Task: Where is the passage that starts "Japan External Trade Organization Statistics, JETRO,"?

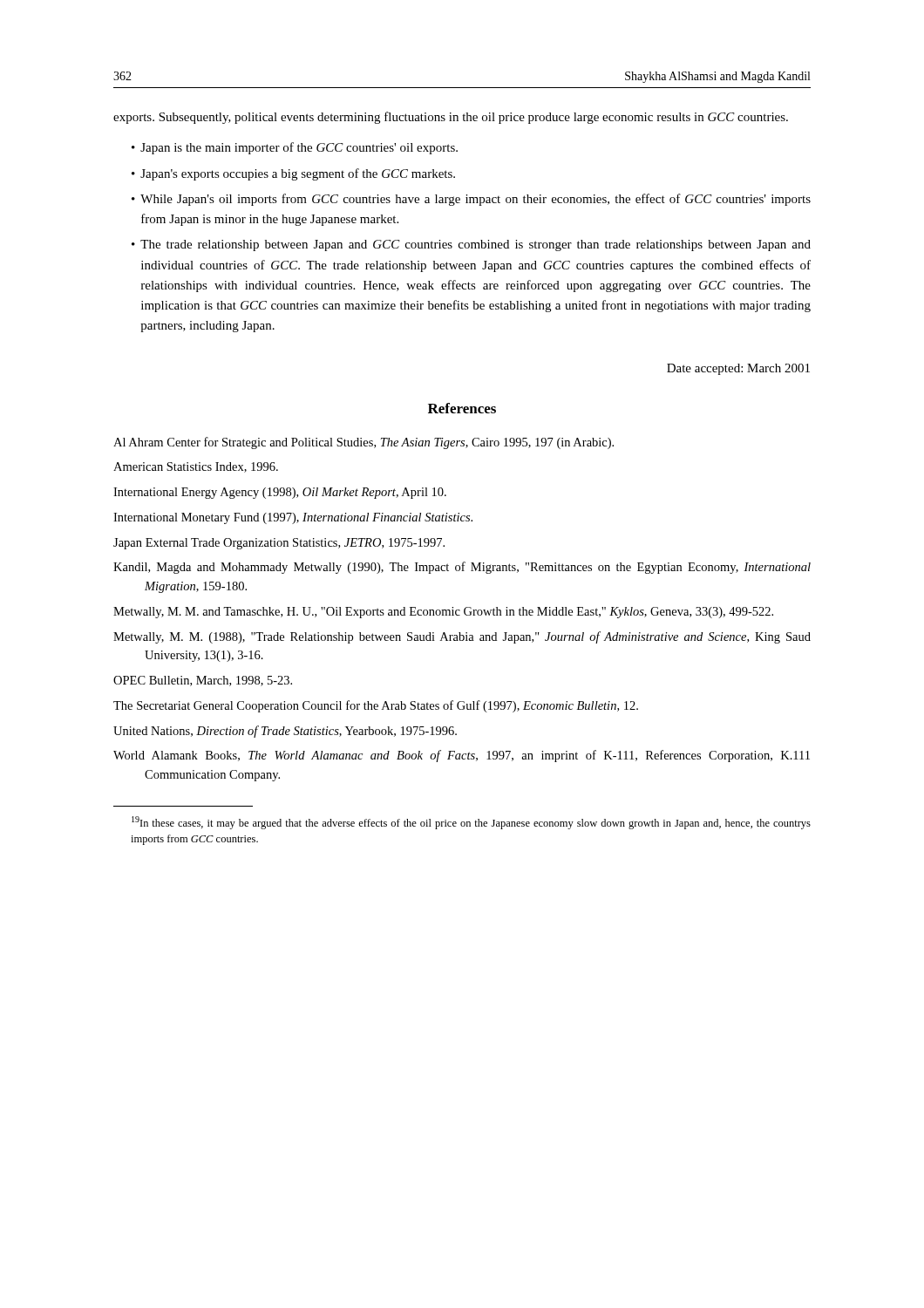Action: (279, 542)
